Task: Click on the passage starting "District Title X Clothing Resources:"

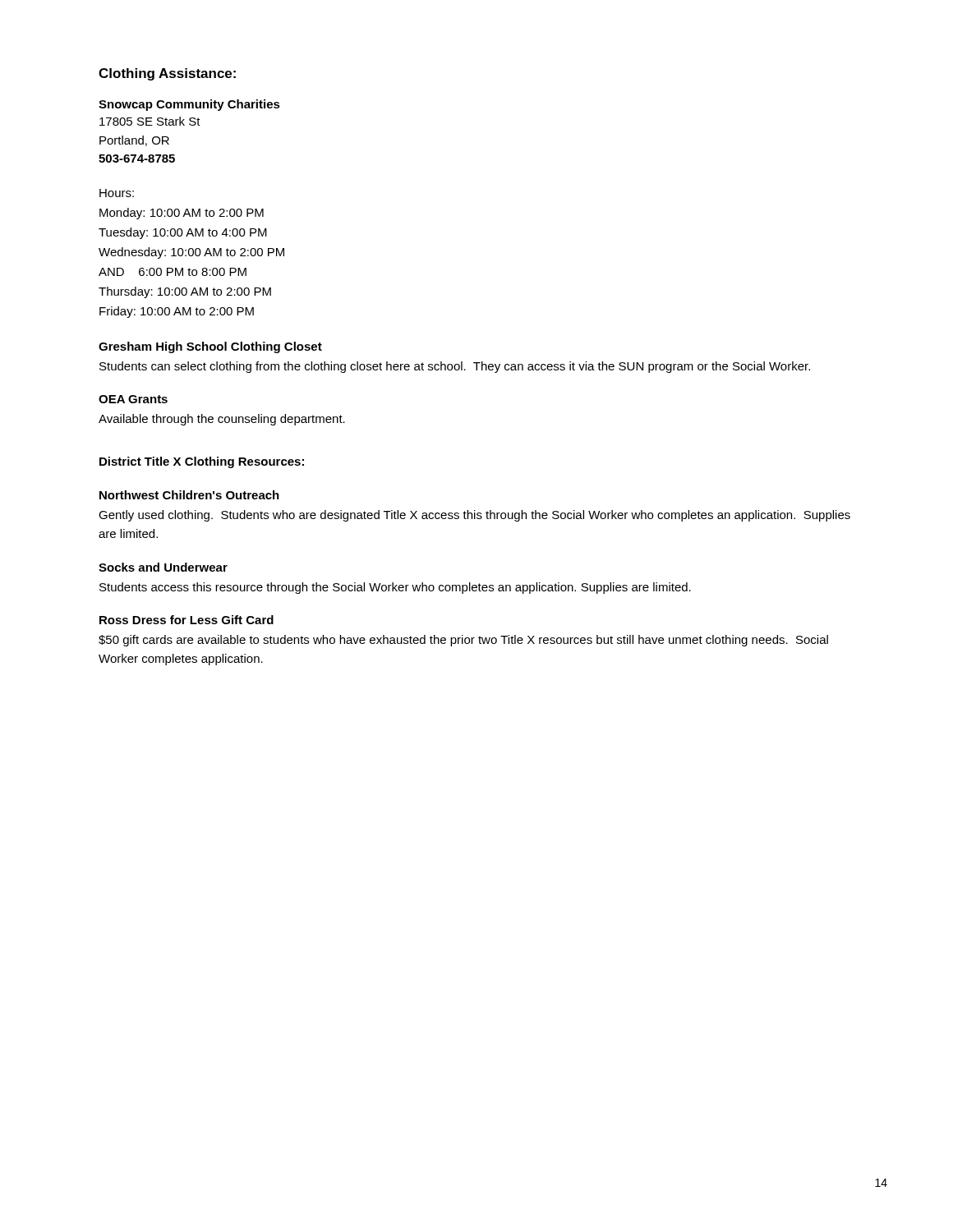Action: (x=202, y=461)
